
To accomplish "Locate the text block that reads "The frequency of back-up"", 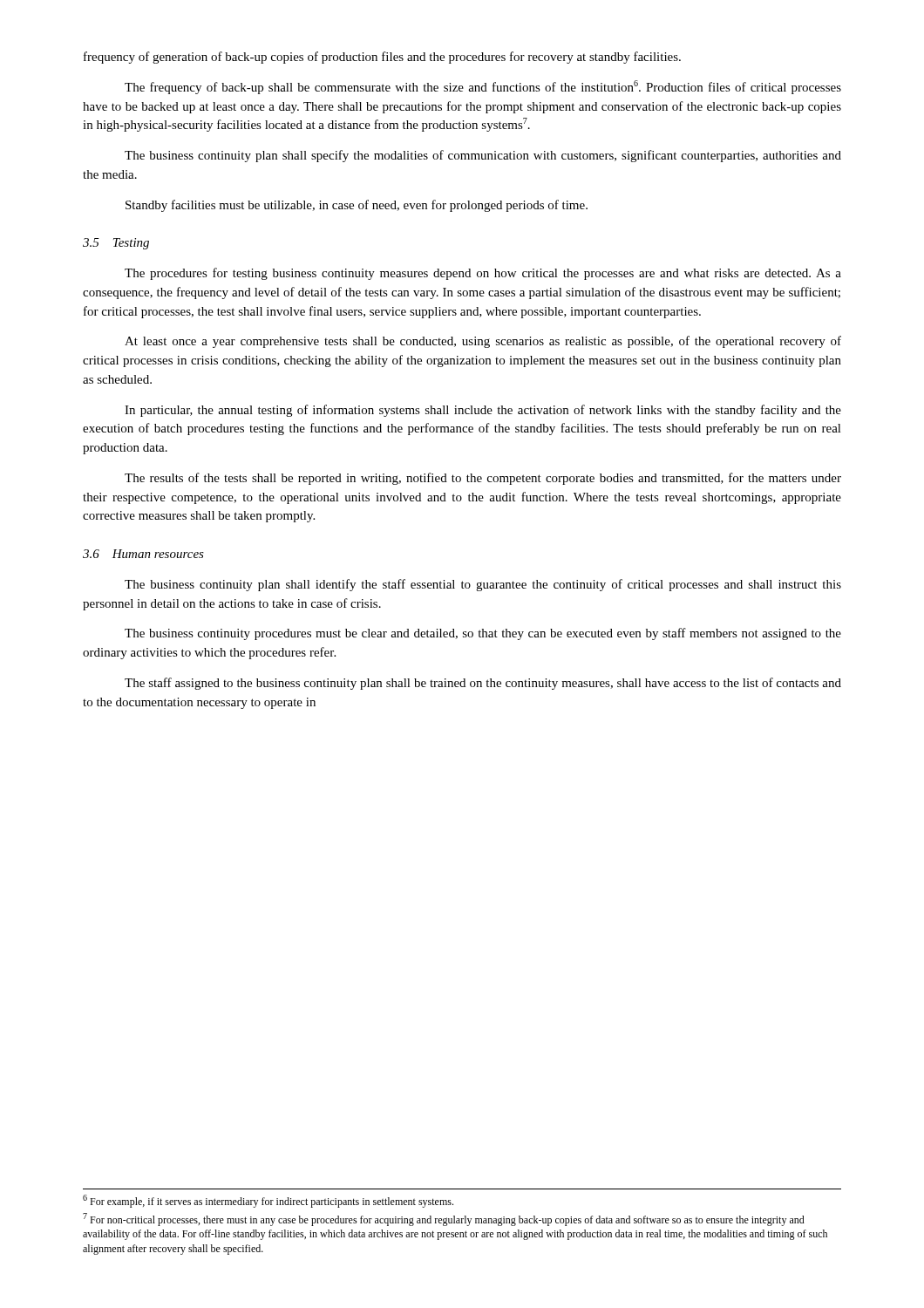I will pyautogui.click(x=462, y=107).
